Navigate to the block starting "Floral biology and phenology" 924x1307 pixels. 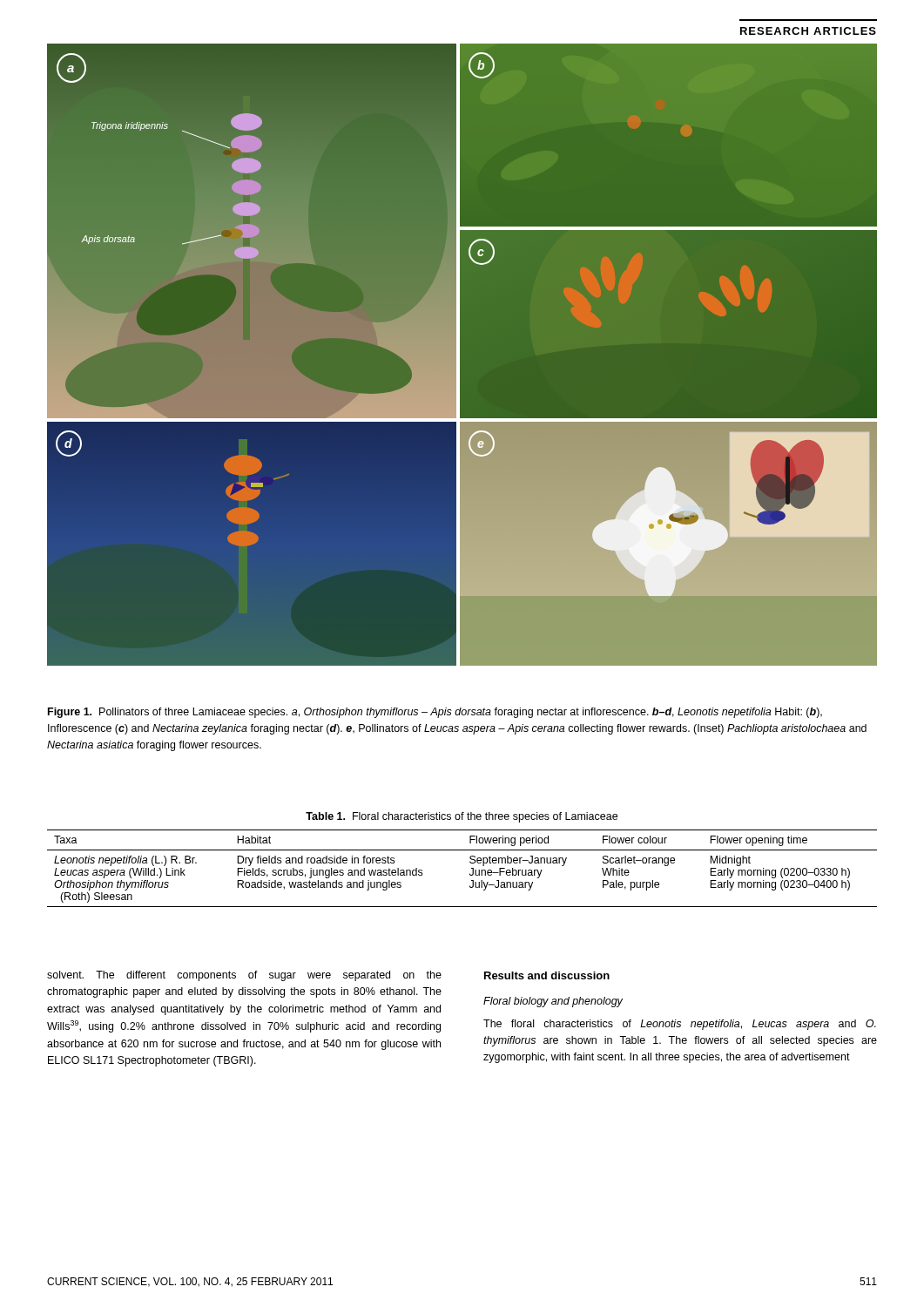pyautogui.click(x=553, y=1001)
